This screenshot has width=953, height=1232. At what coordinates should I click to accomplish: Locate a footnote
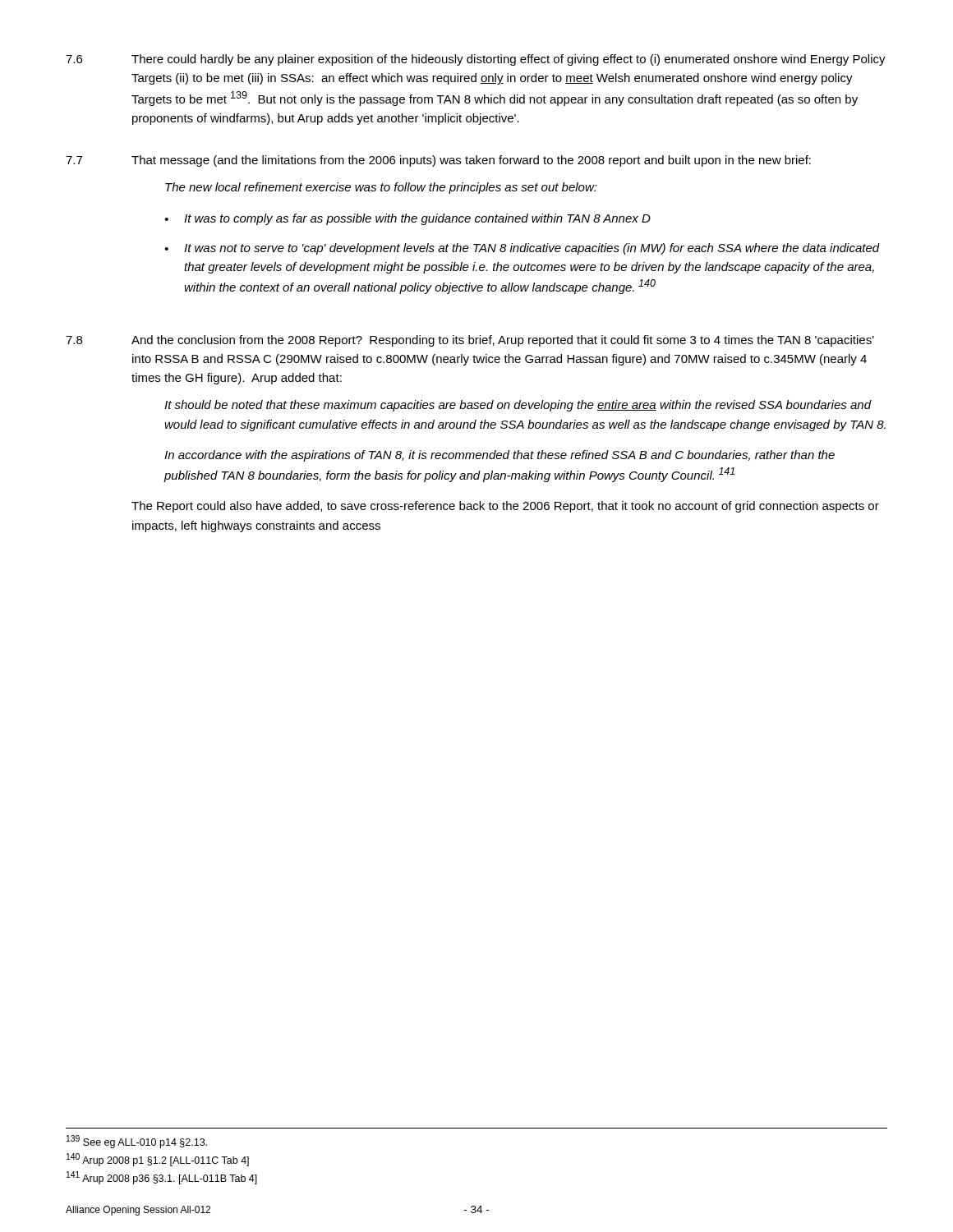(162, 1160)
